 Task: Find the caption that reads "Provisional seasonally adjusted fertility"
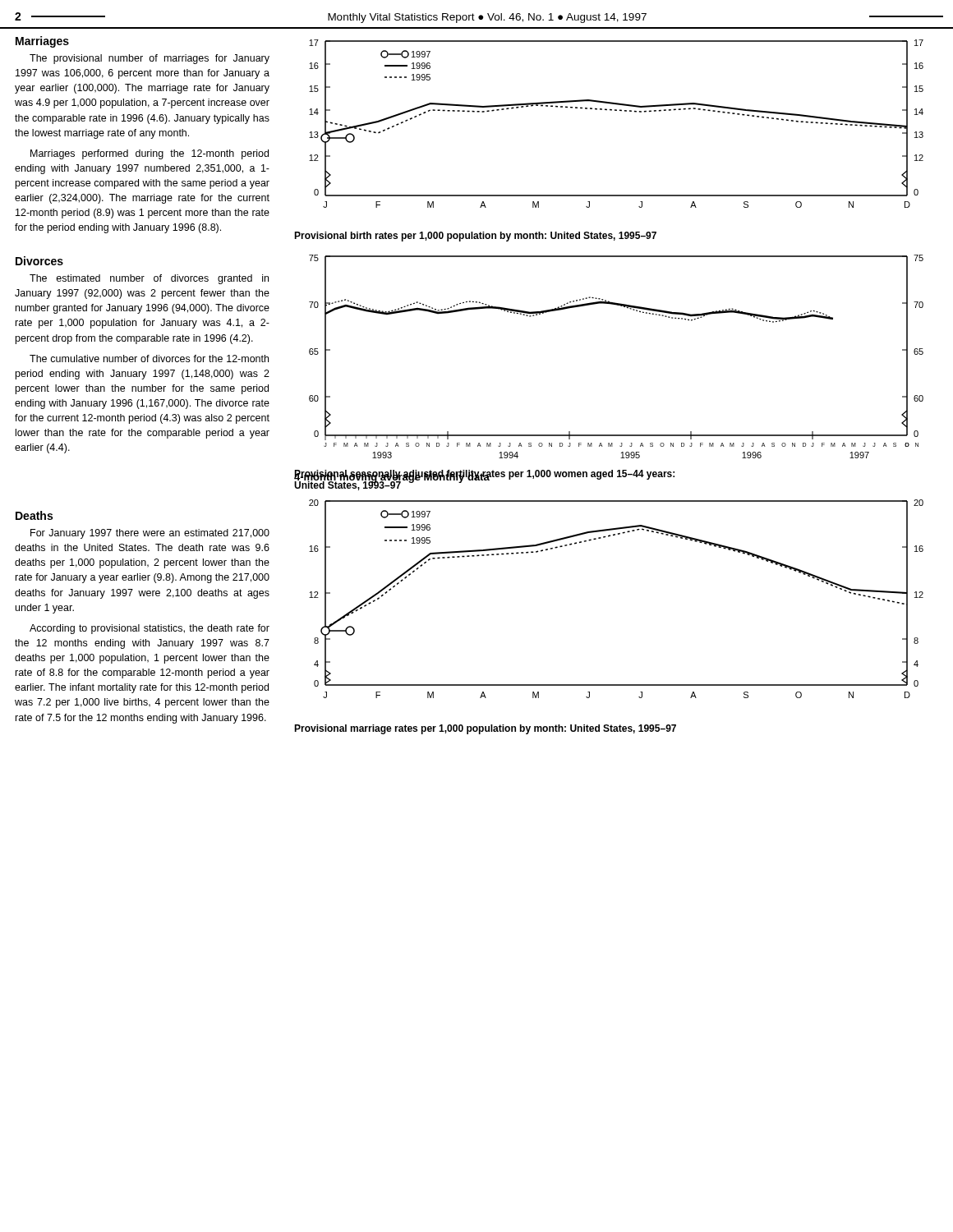pyautogui.click(x=485, y=480)
